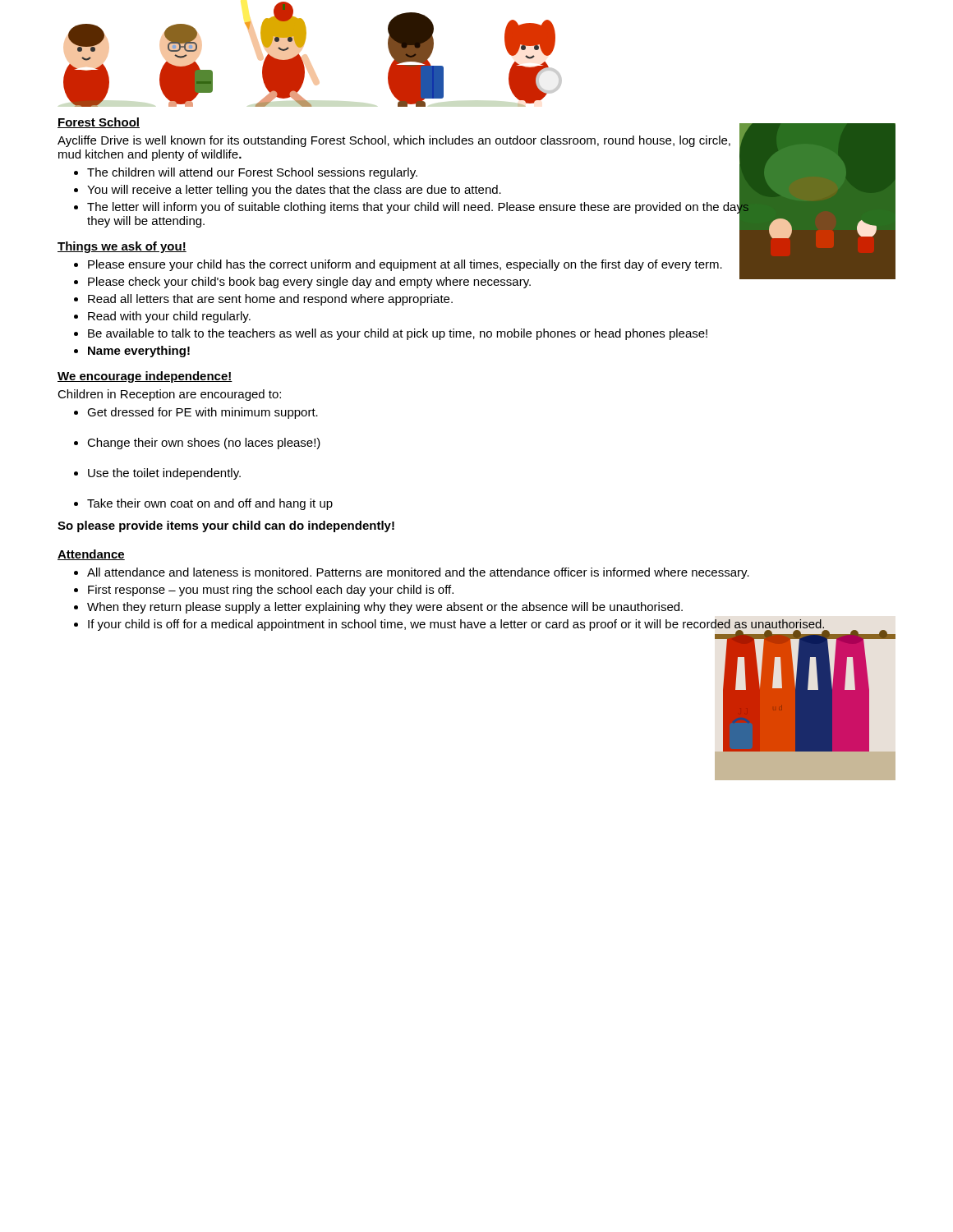953x1232 pixels.
Task: Select the block starting "Please ensure your"
Action: [x=405, y=264]
